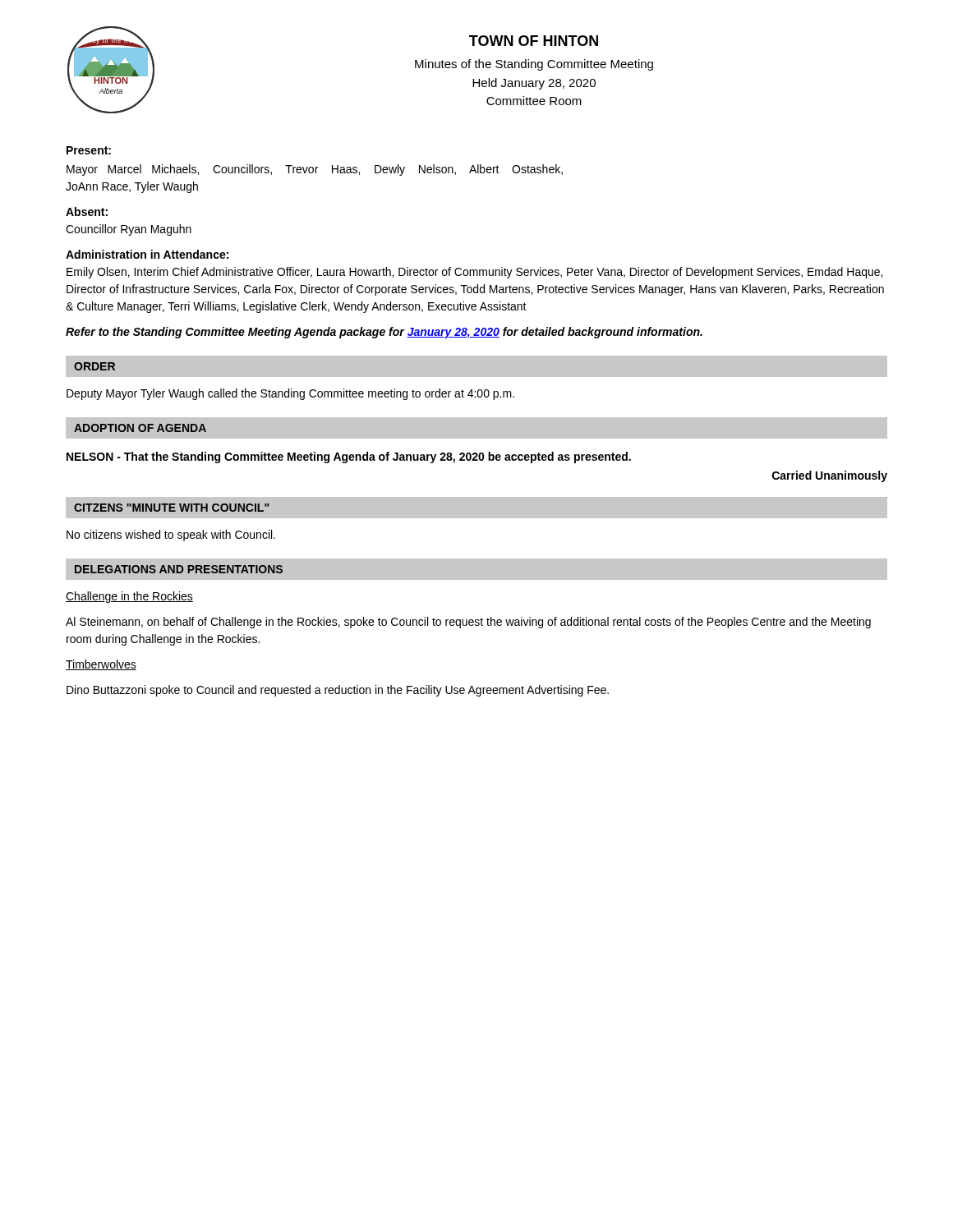This screenshot has height=1232, width=953.
Task: Navigate to the block starting "NELSON - That the Standing Committee Meeting"
Action: [349, 457]
